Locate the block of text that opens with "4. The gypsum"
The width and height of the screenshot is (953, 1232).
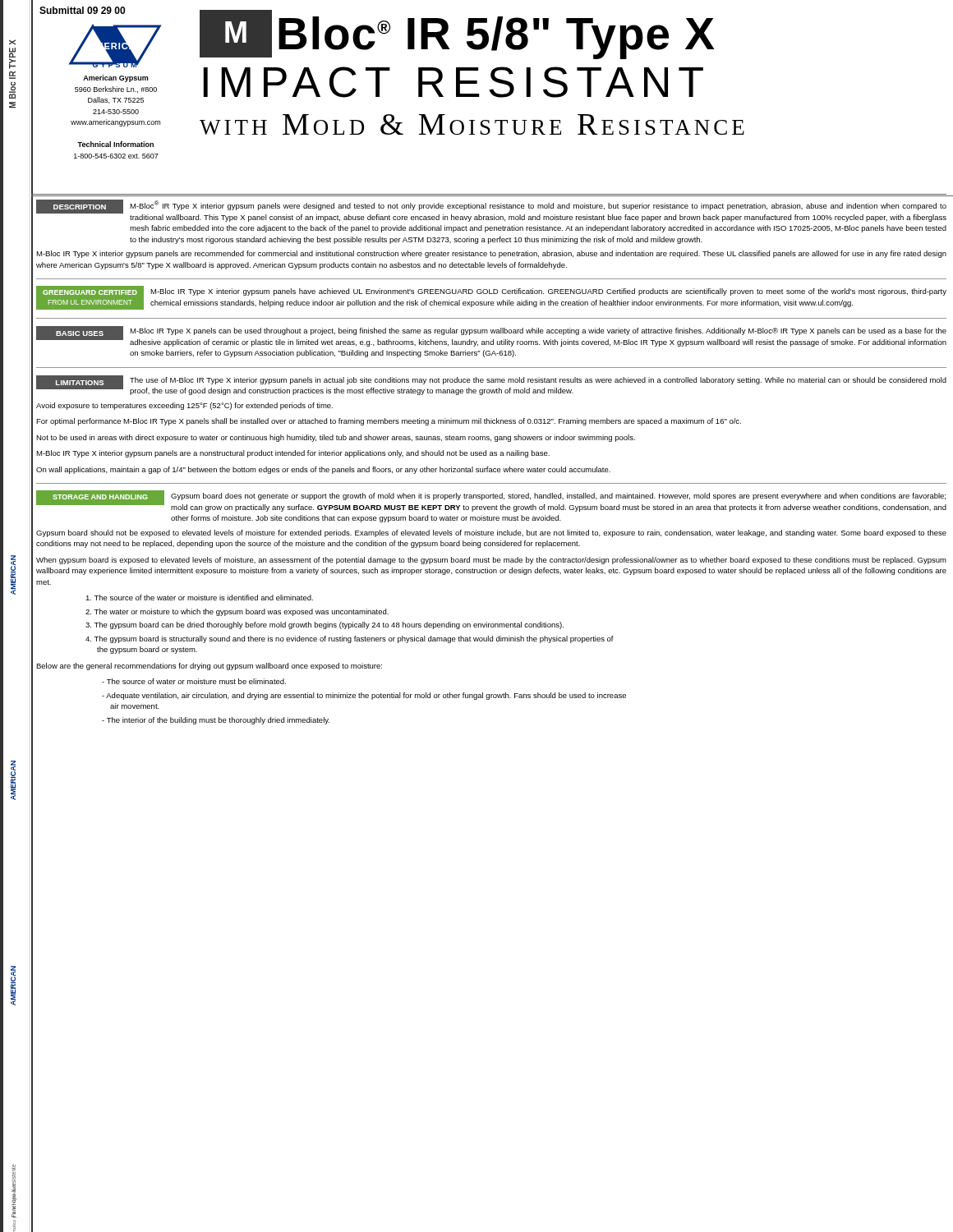coord(516,644)
